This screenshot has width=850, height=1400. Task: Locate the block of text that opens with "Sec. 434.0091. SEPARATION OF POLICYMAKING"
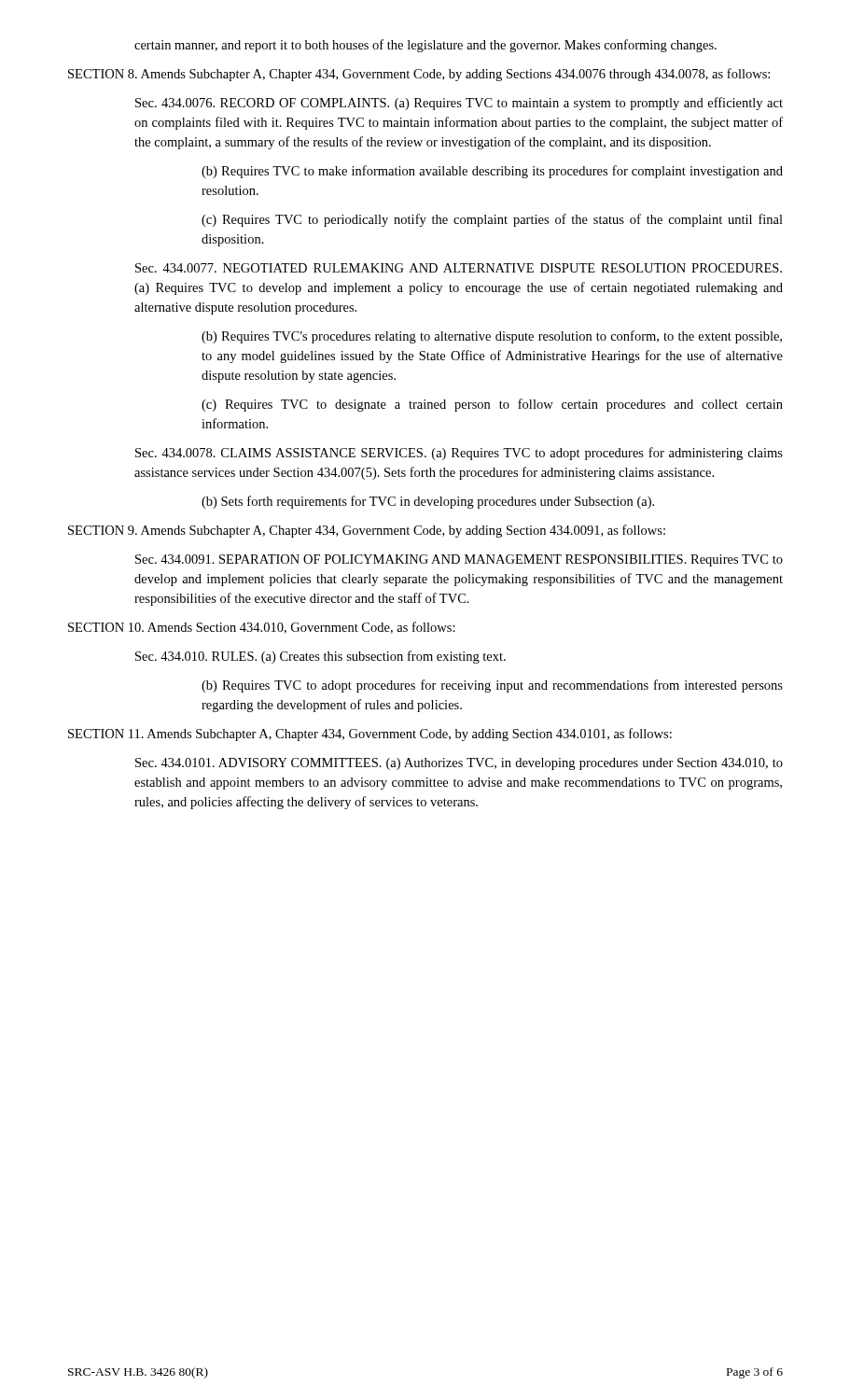459,579
